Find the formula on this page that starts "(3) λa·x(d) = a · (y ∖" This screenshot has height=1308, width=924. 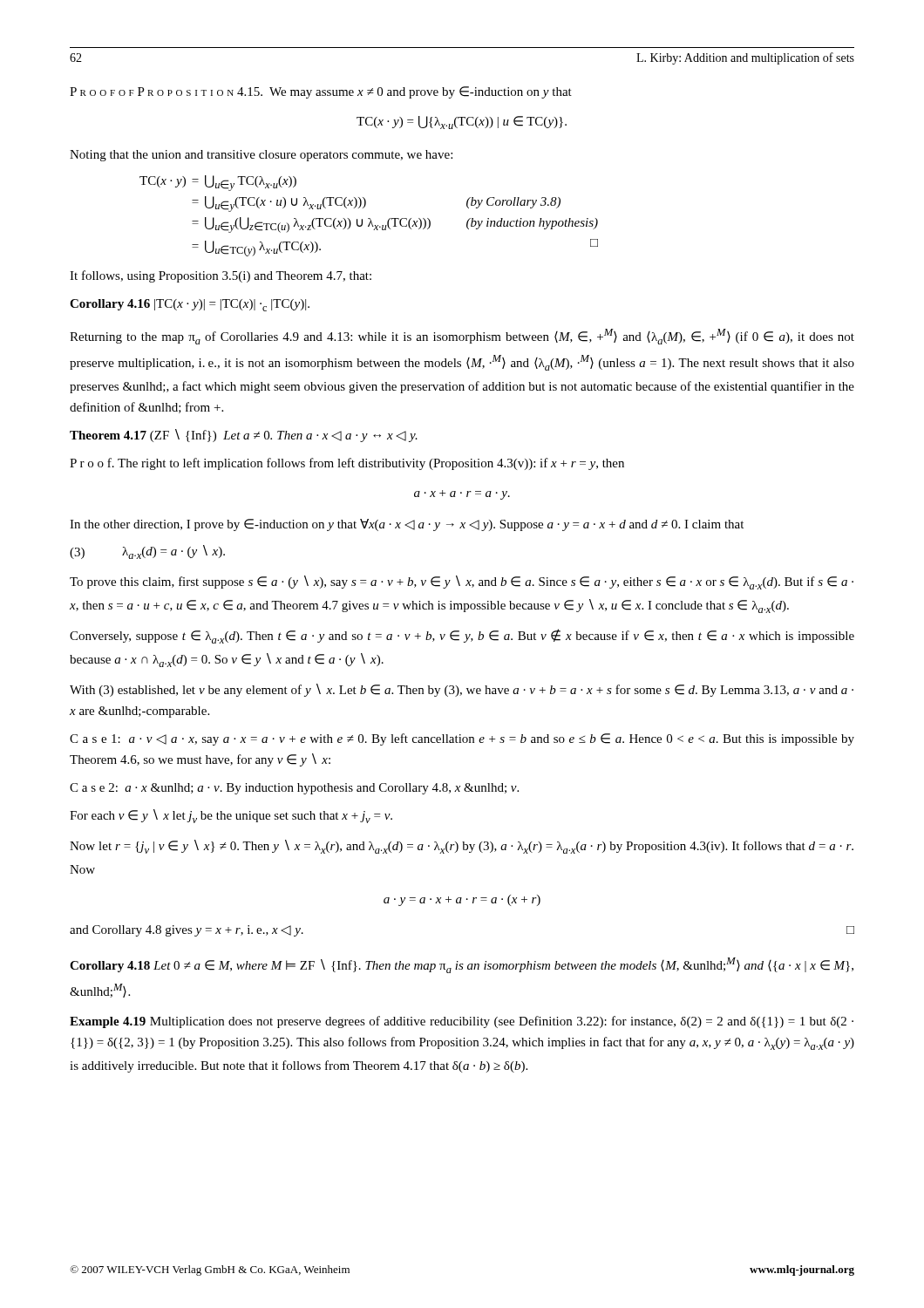click(x=147, y=552)
